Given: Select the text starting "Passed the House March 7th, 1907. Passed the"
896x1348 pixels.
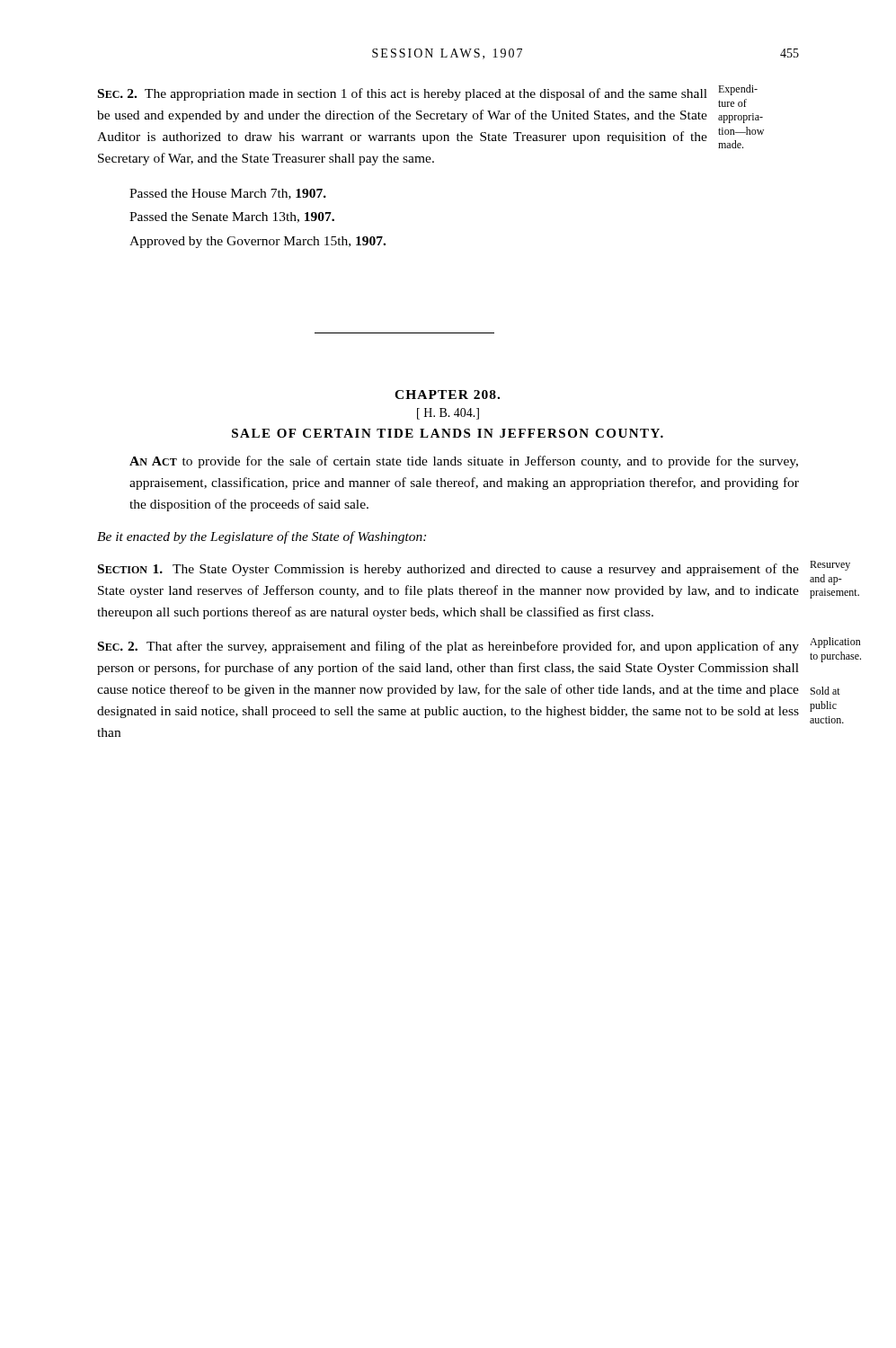Looking at the screenshot, I should point(258,216).
